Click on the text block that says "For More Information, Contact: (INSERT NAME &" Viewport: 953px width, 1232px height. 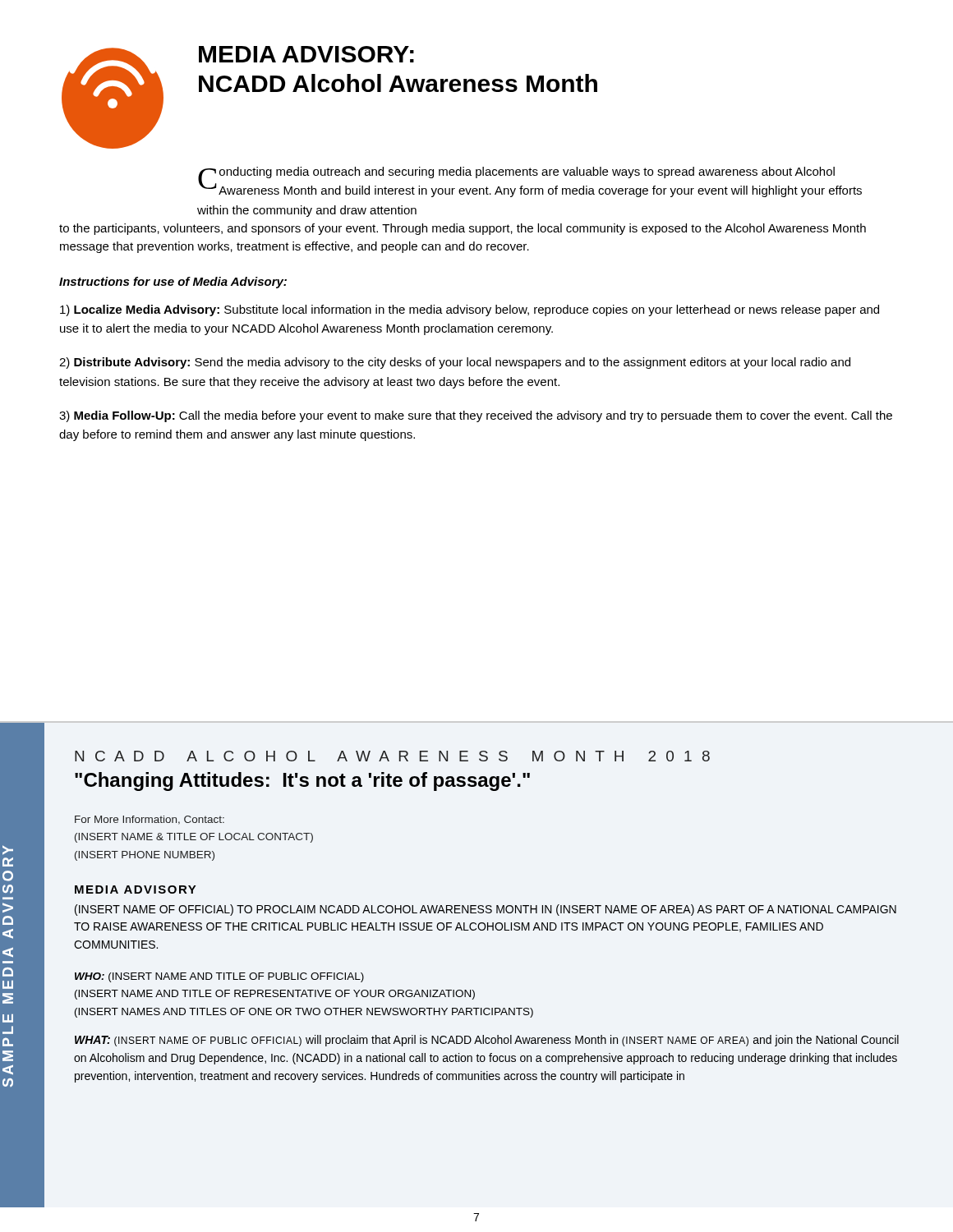tap(194, 837)
